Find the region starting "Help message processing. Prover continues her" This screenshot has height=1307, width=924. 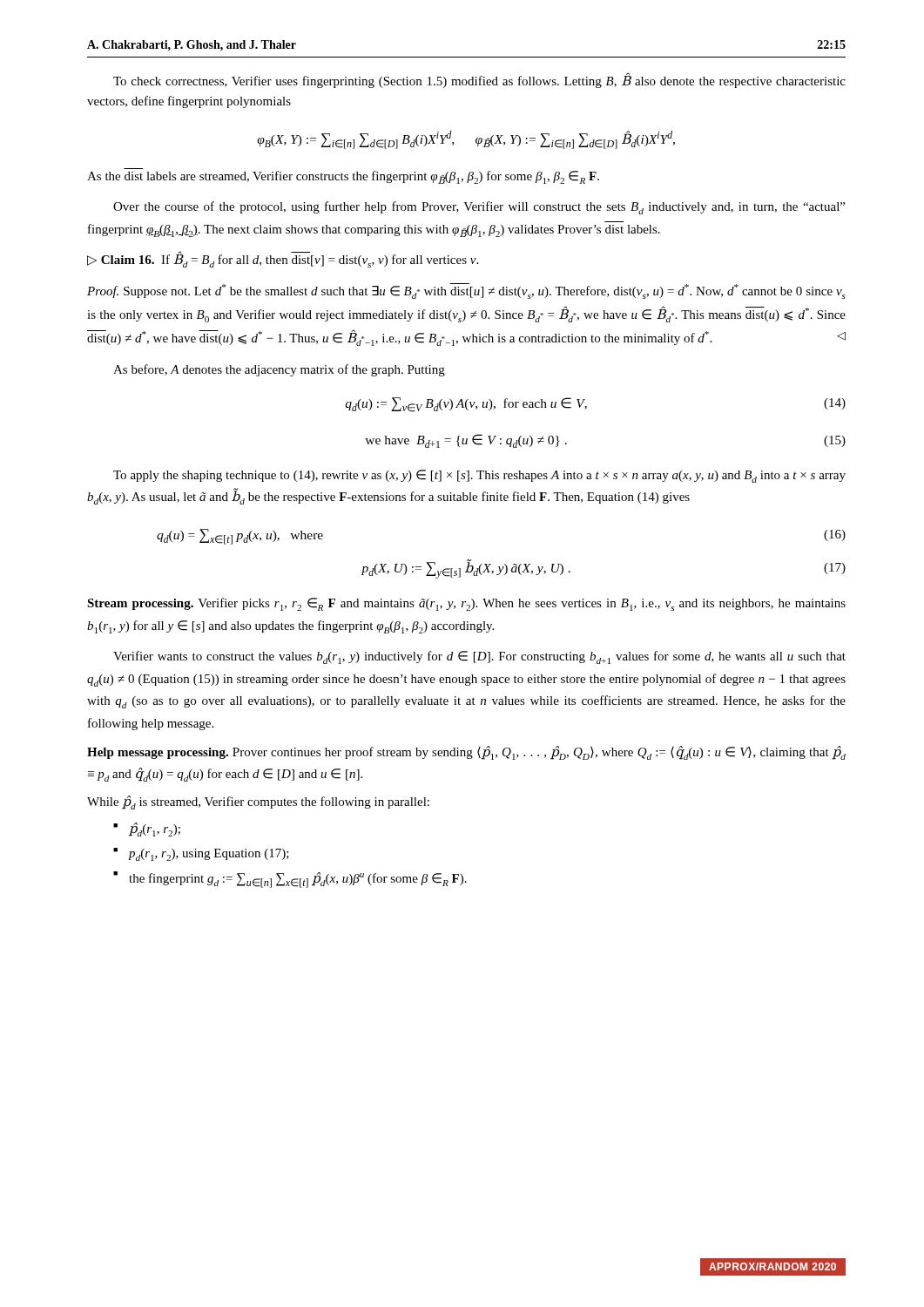click(x=466, y=764)
